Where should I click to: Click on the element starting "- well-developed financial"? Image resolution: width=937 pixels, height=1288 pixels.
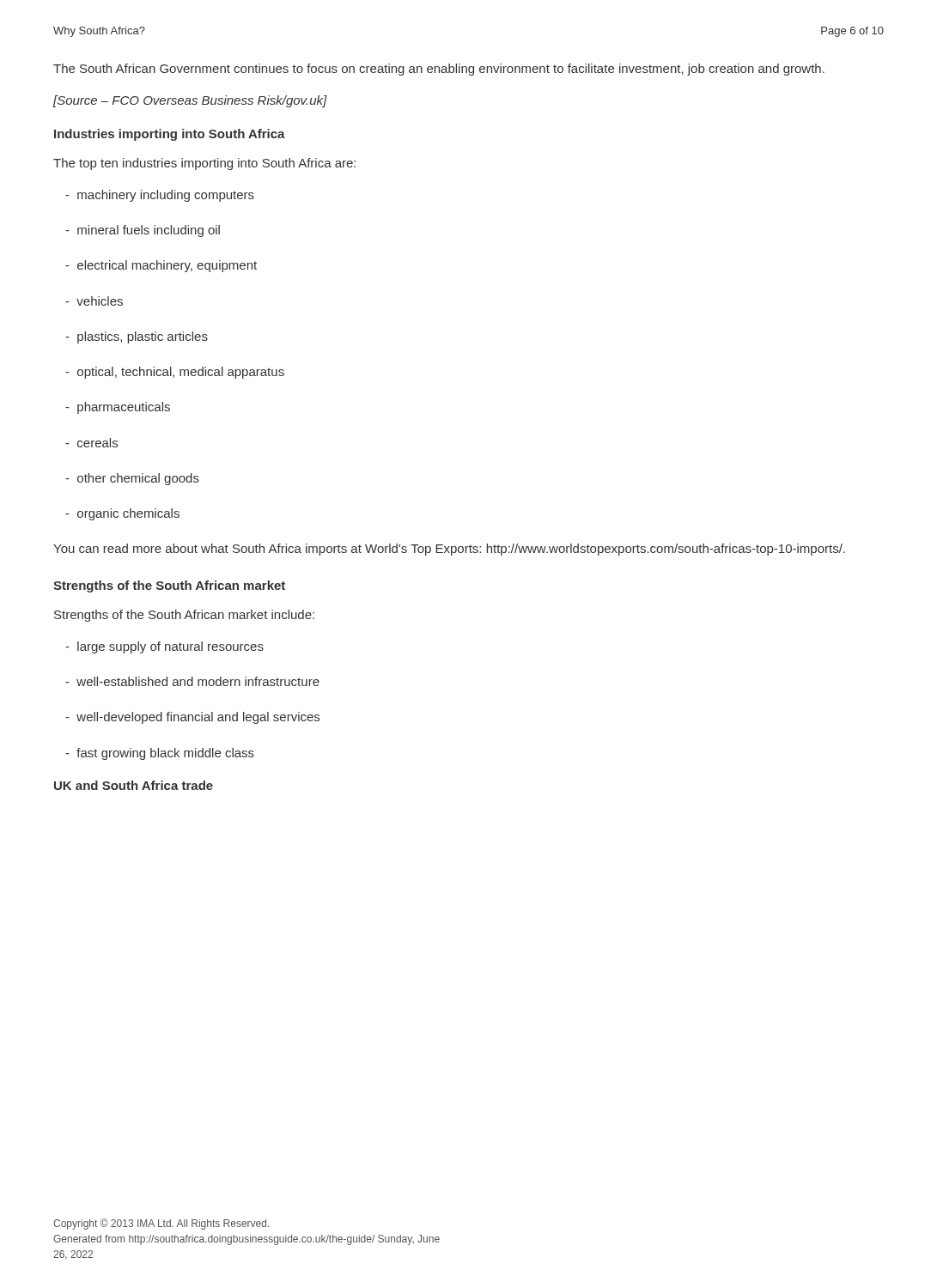coord(193,717)
